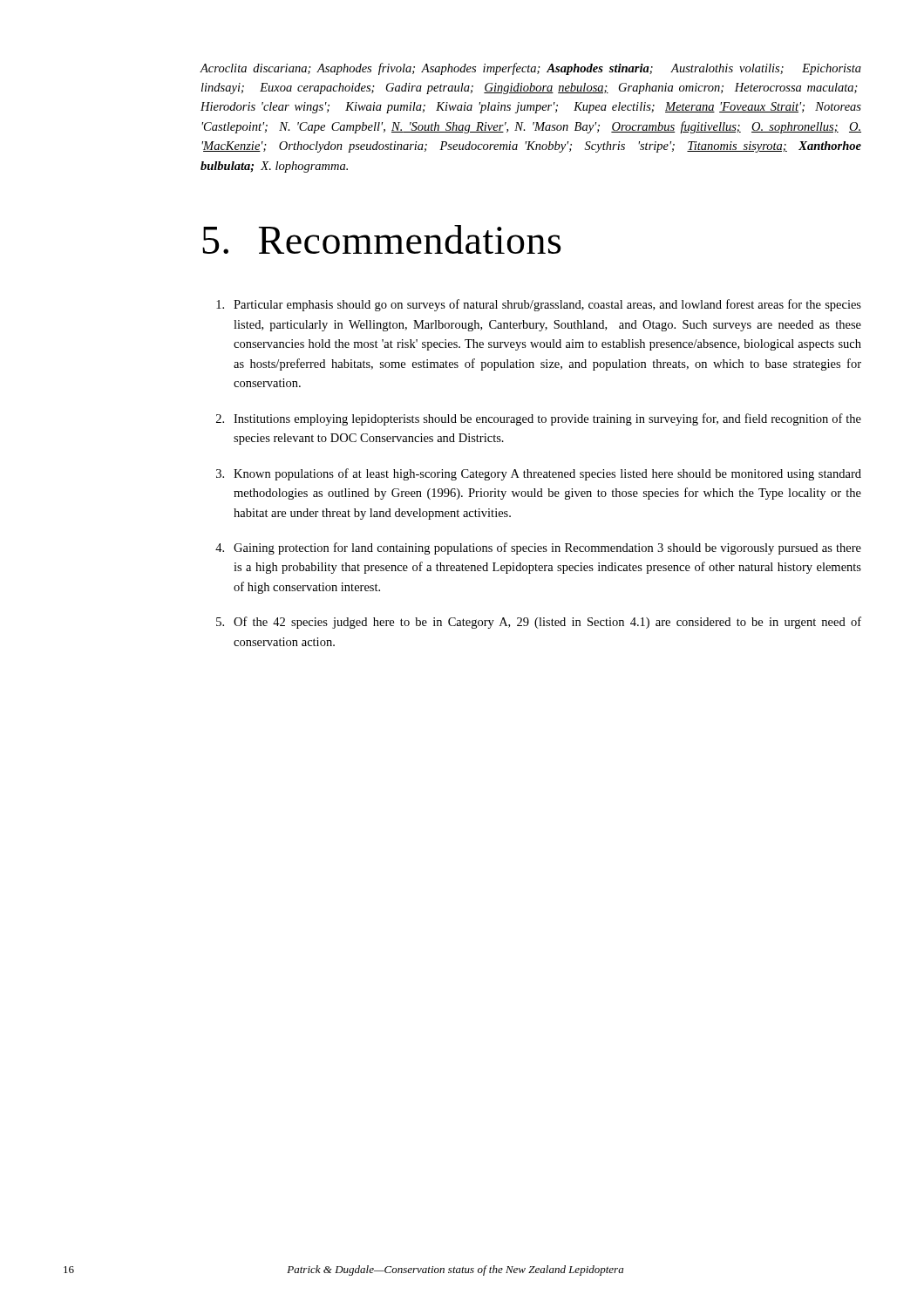Navigate to the text block starting "4. Gaining protection for land containing populations"
This screenshot has height=1308, width=924.
[x=531, y=567]
